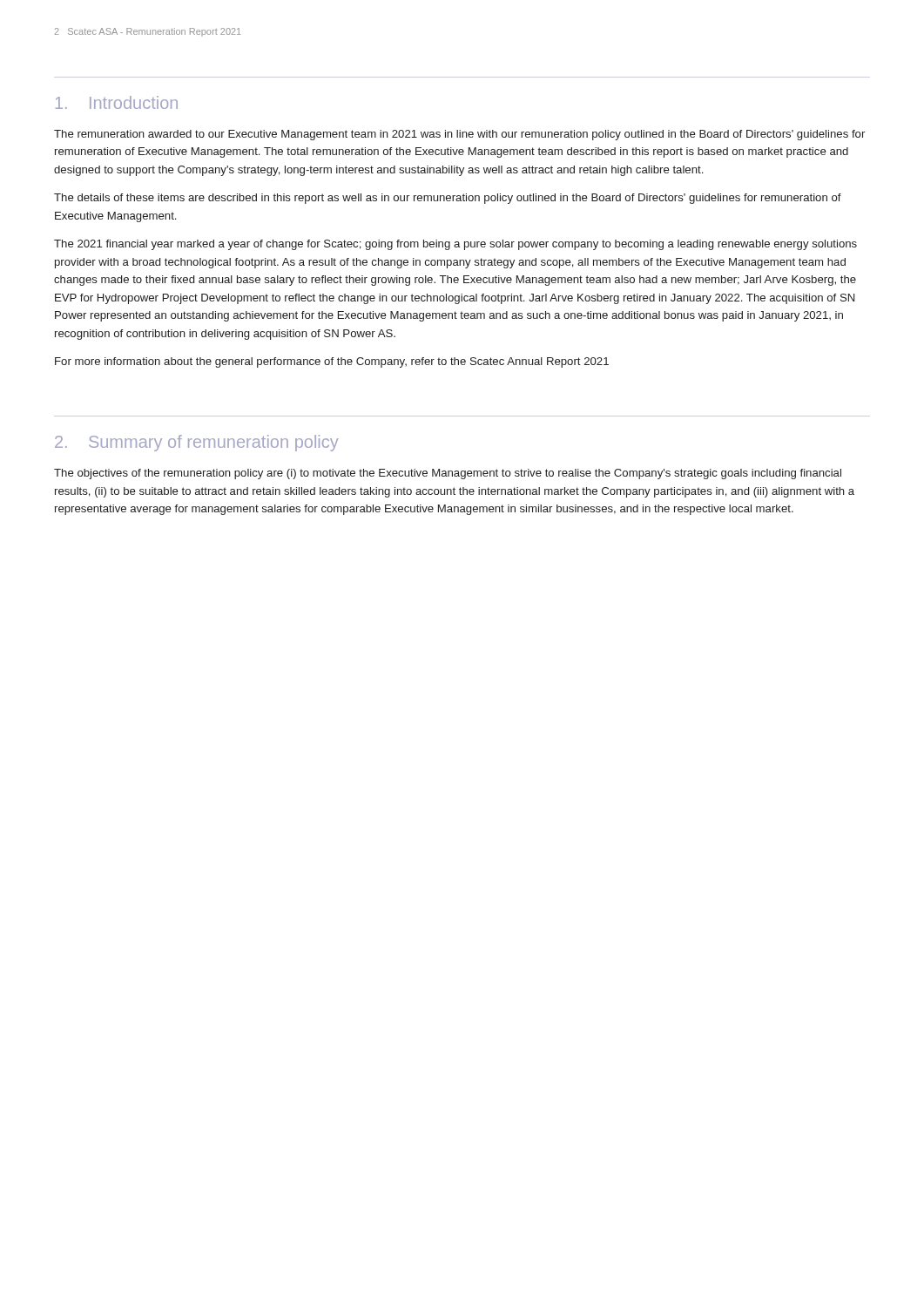Locate the region starting "The remuneration awarded"

click(x=460, y=152)
